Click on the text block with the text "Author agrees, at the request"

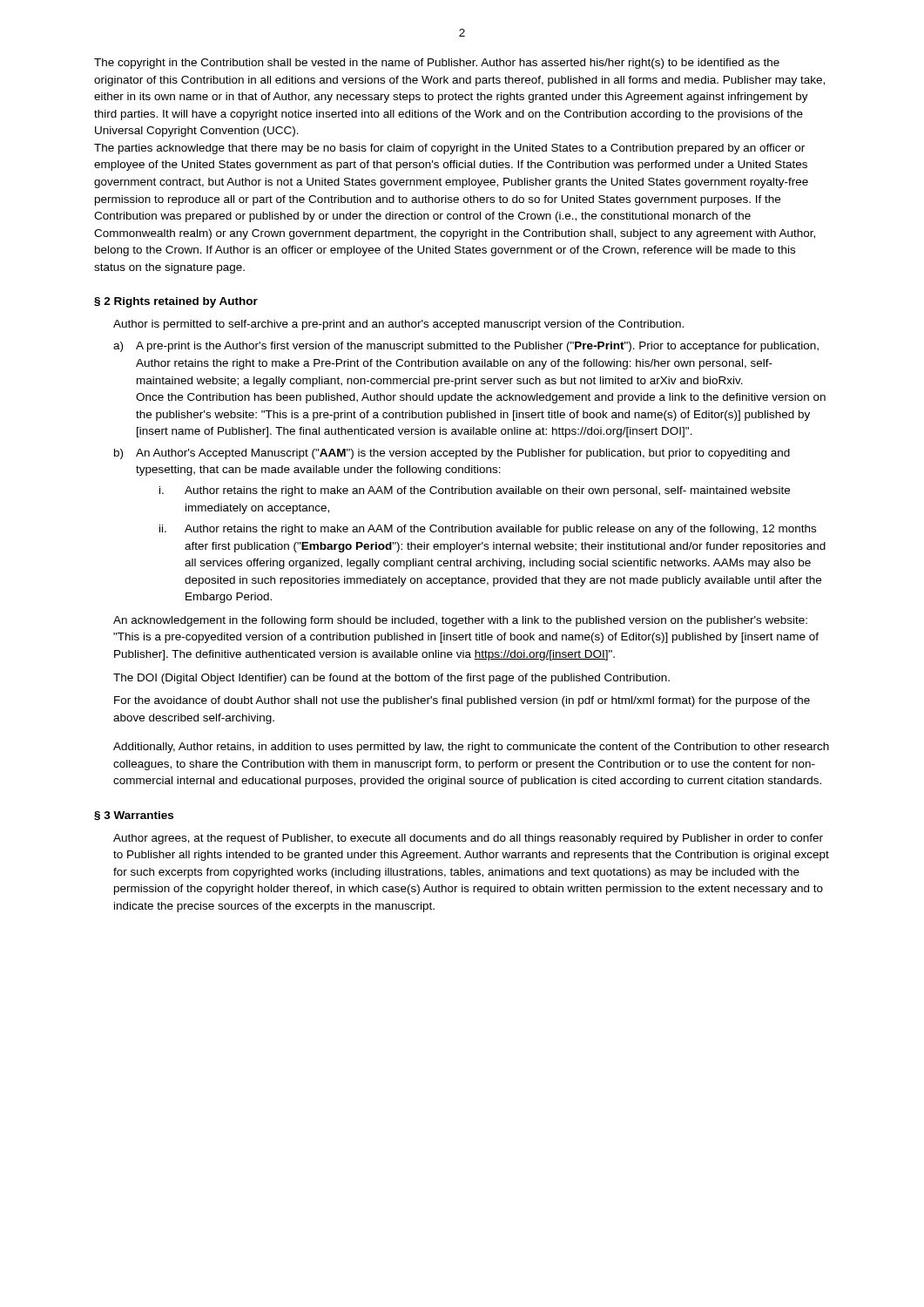point(471,871)
